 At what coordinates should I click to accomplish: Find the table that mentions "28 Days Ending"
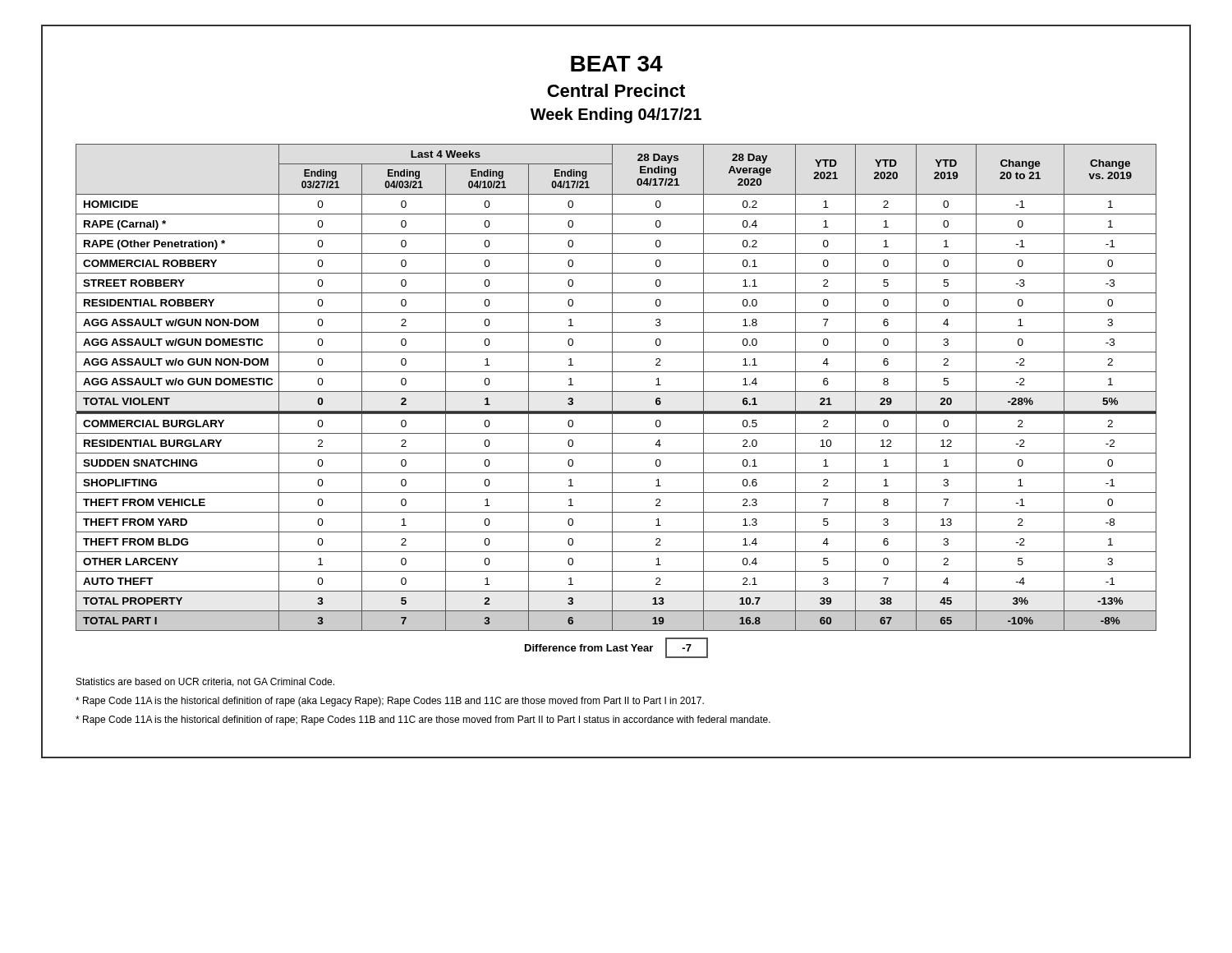616,404
